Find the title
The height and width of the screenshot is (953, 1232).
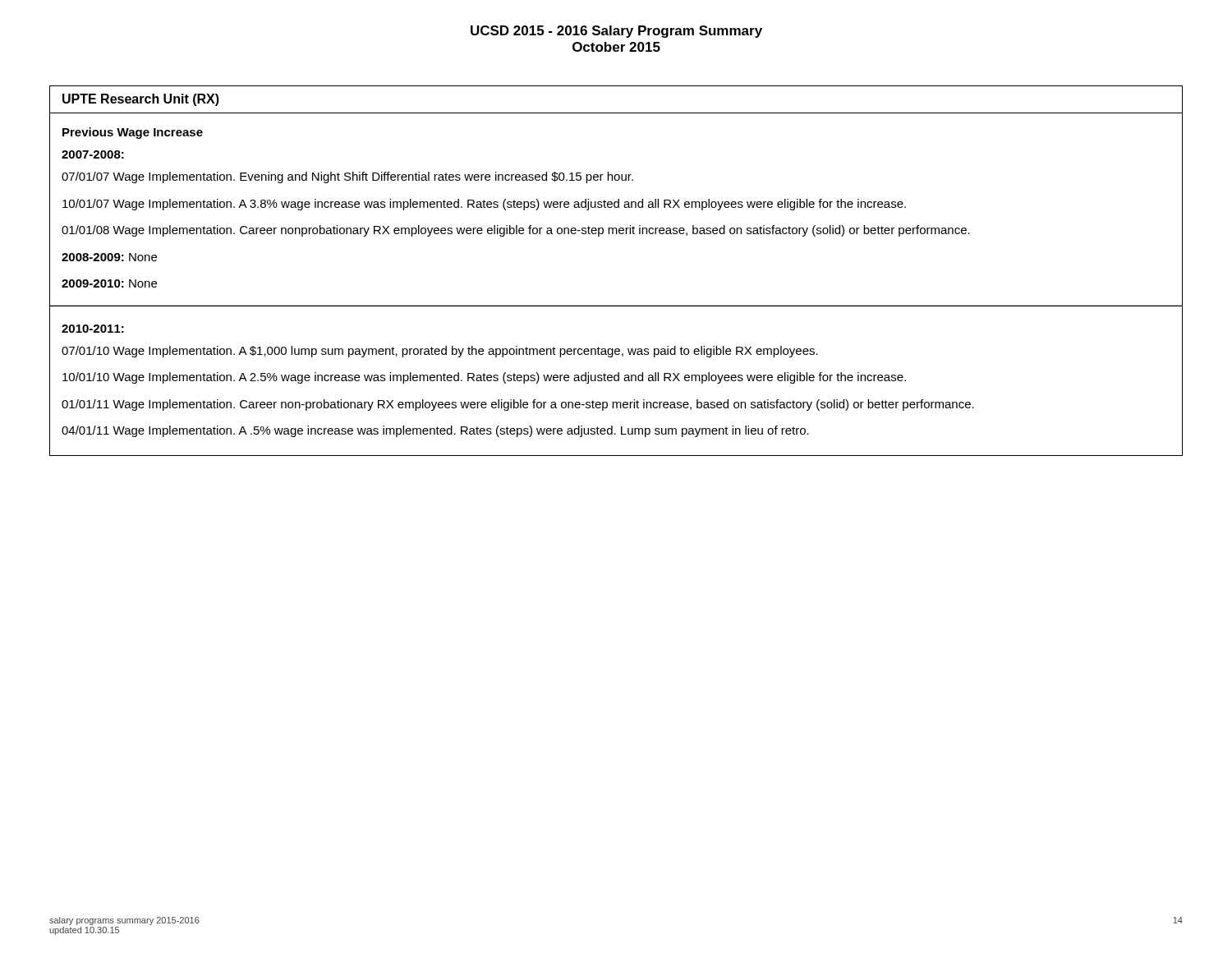coord(616,39)
